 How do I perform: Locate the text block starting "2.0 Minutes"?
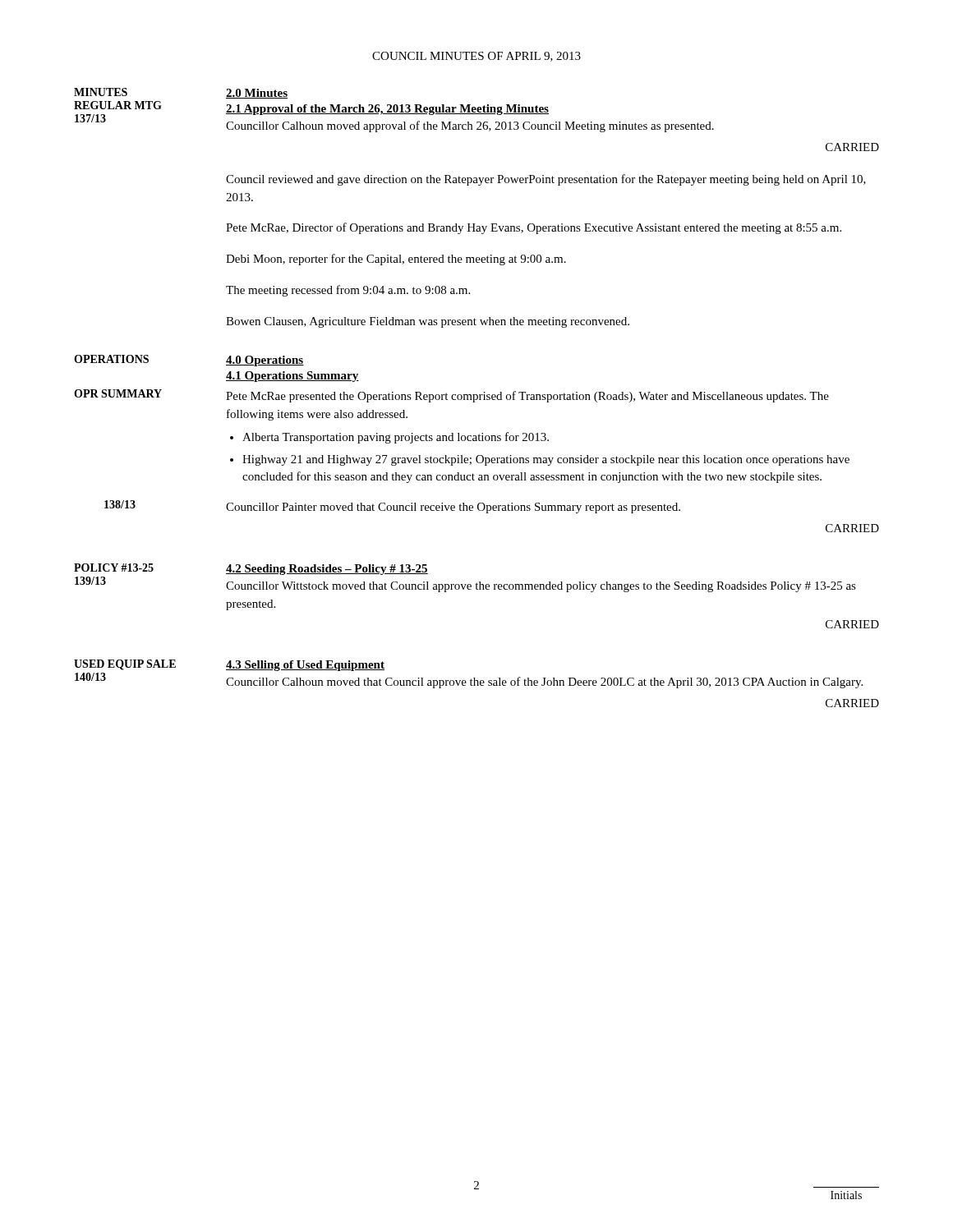257,93
